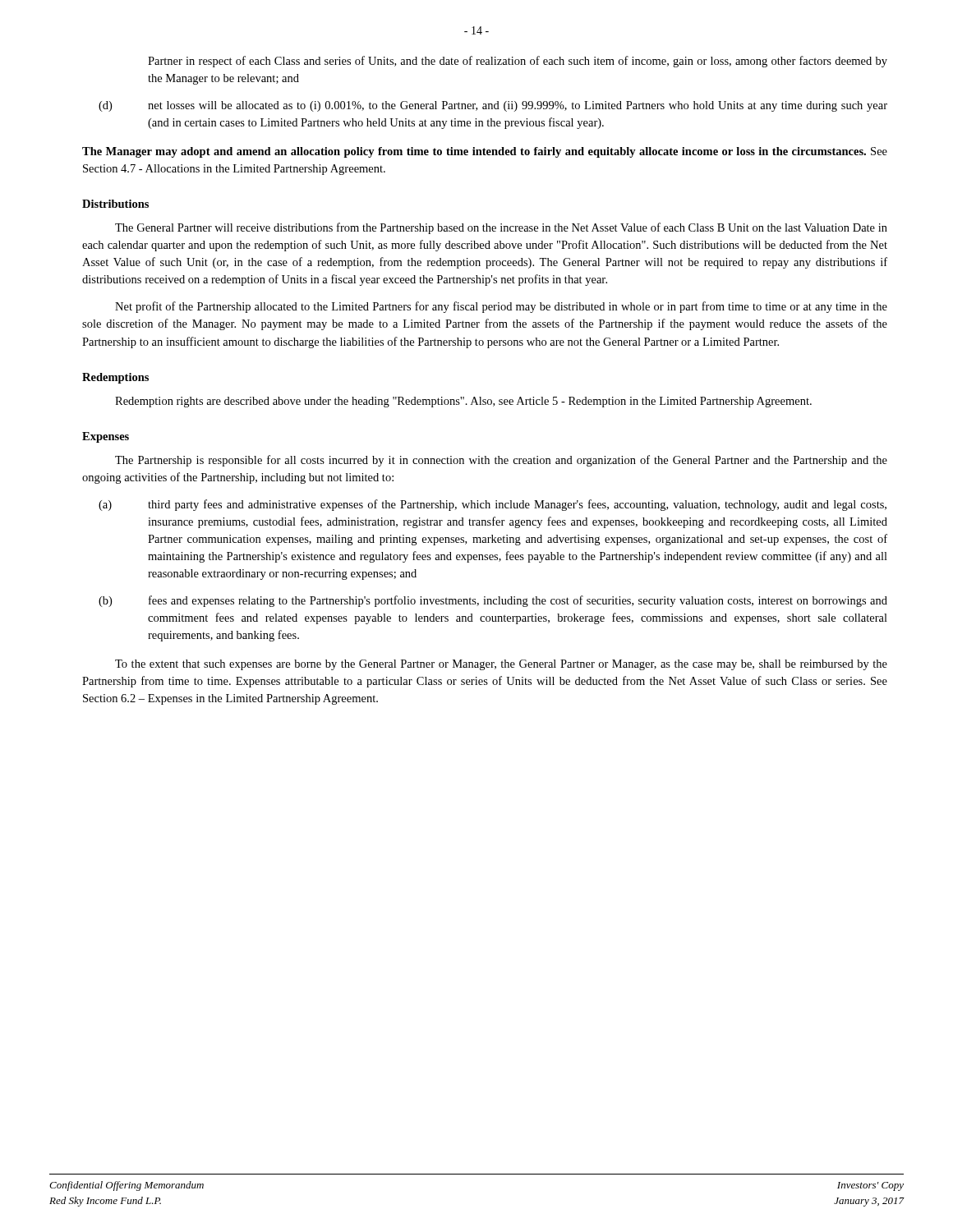The height and width of the screenshot is (1232, 953).
Task: Locate the text block that reads "The Partnership is"
Action: click(x=485, y=468)
